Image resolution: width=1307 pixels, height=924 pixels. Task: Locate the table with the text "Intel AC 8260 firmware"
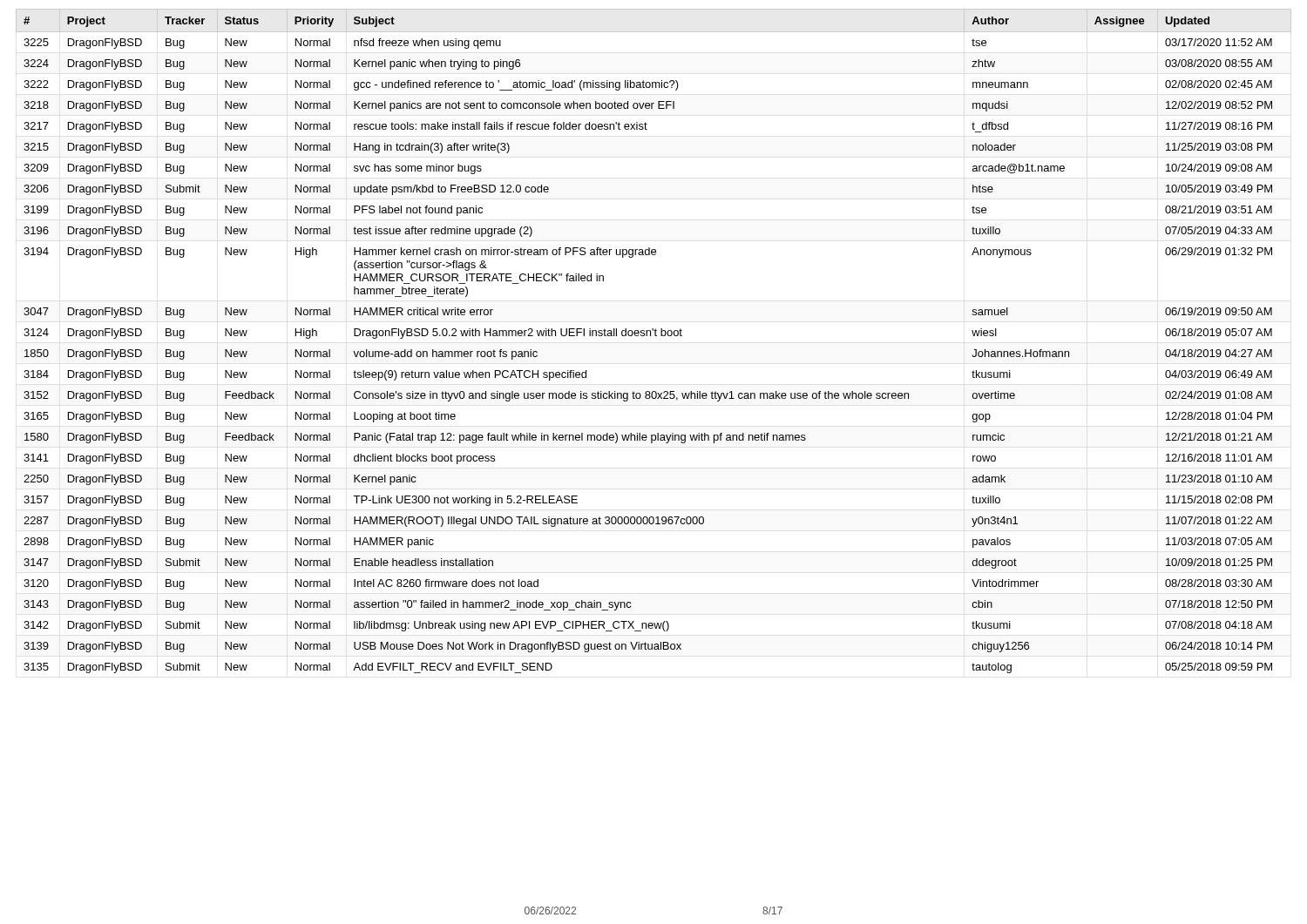(654, 352)
